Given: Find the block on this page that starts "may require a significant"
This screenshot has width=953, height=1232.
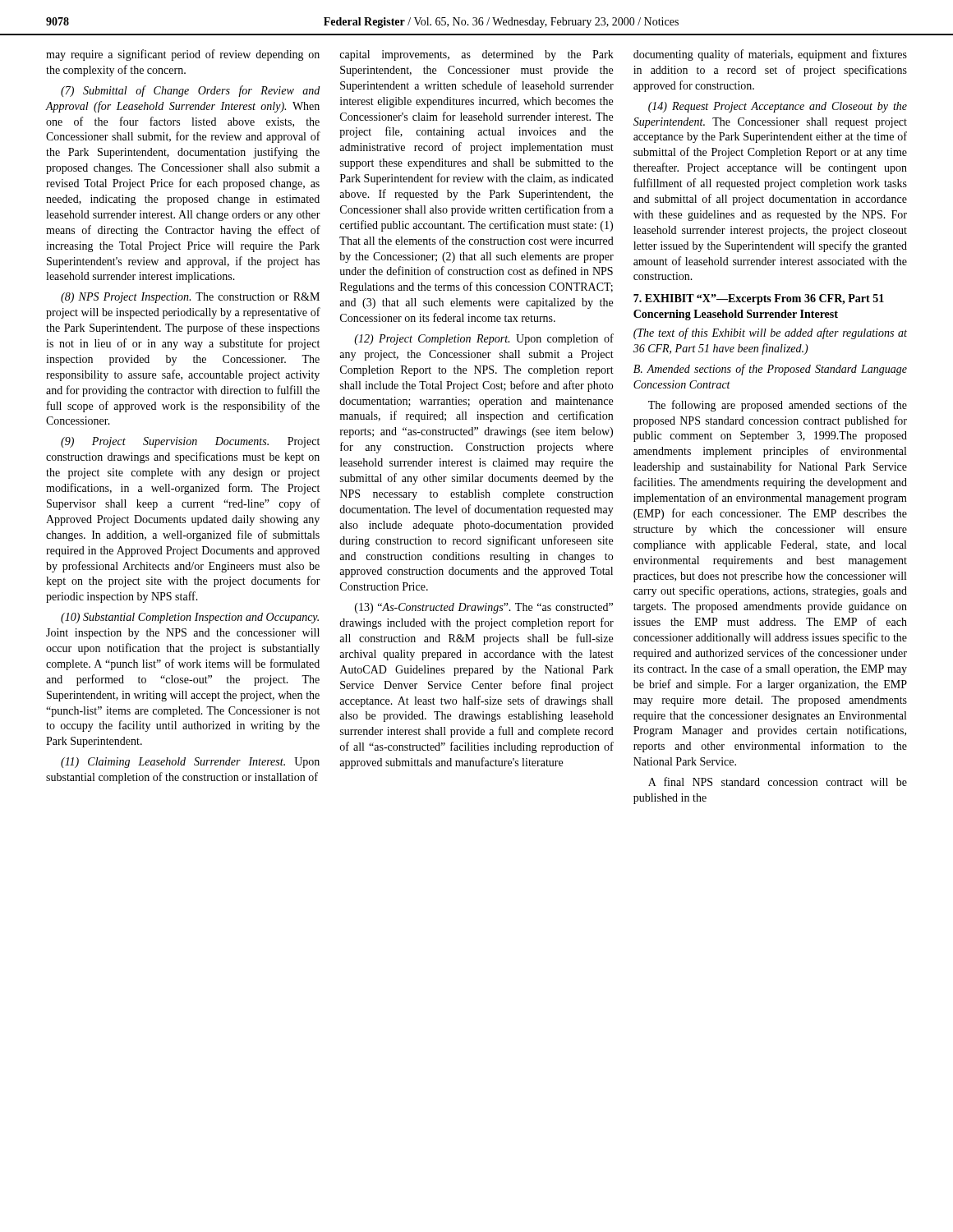Looking at the screenshot, I should point(183,417).
